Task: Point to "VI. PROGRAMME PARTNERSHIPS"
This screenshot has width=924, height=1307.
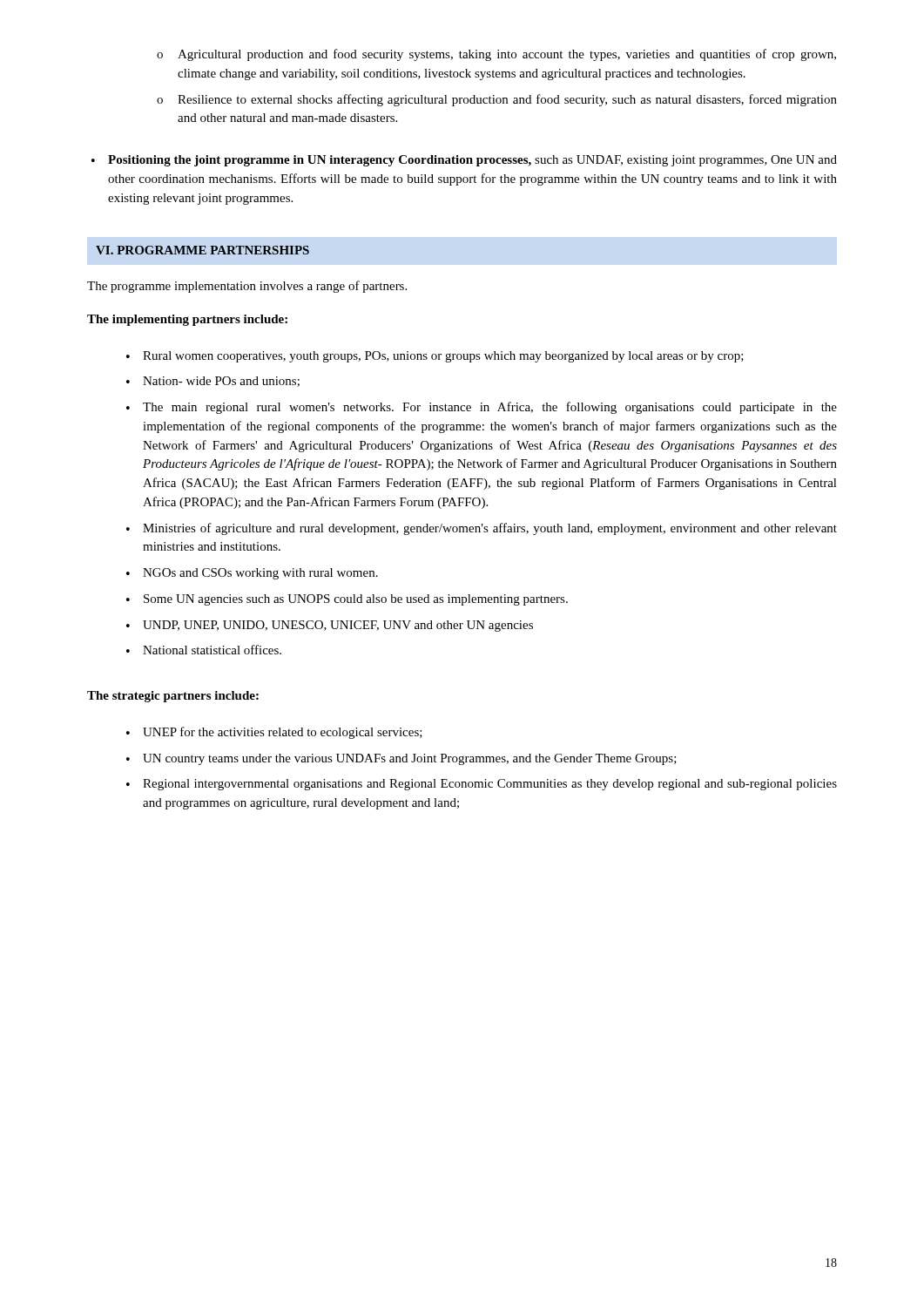Action: (x=203, y=250)
